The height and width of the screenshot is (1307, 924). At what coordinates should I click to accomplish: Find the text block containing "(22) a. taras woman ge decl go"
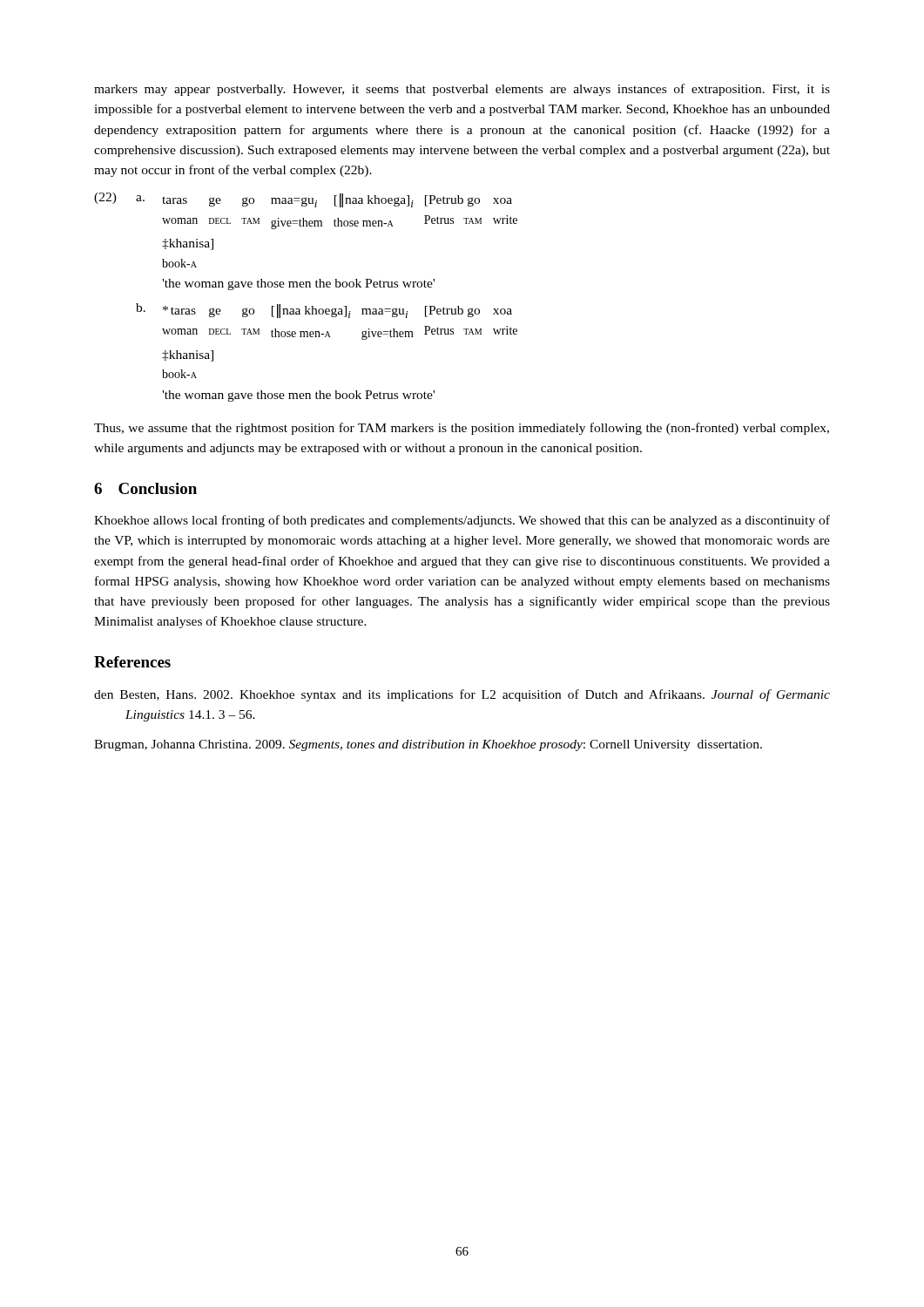462,298
